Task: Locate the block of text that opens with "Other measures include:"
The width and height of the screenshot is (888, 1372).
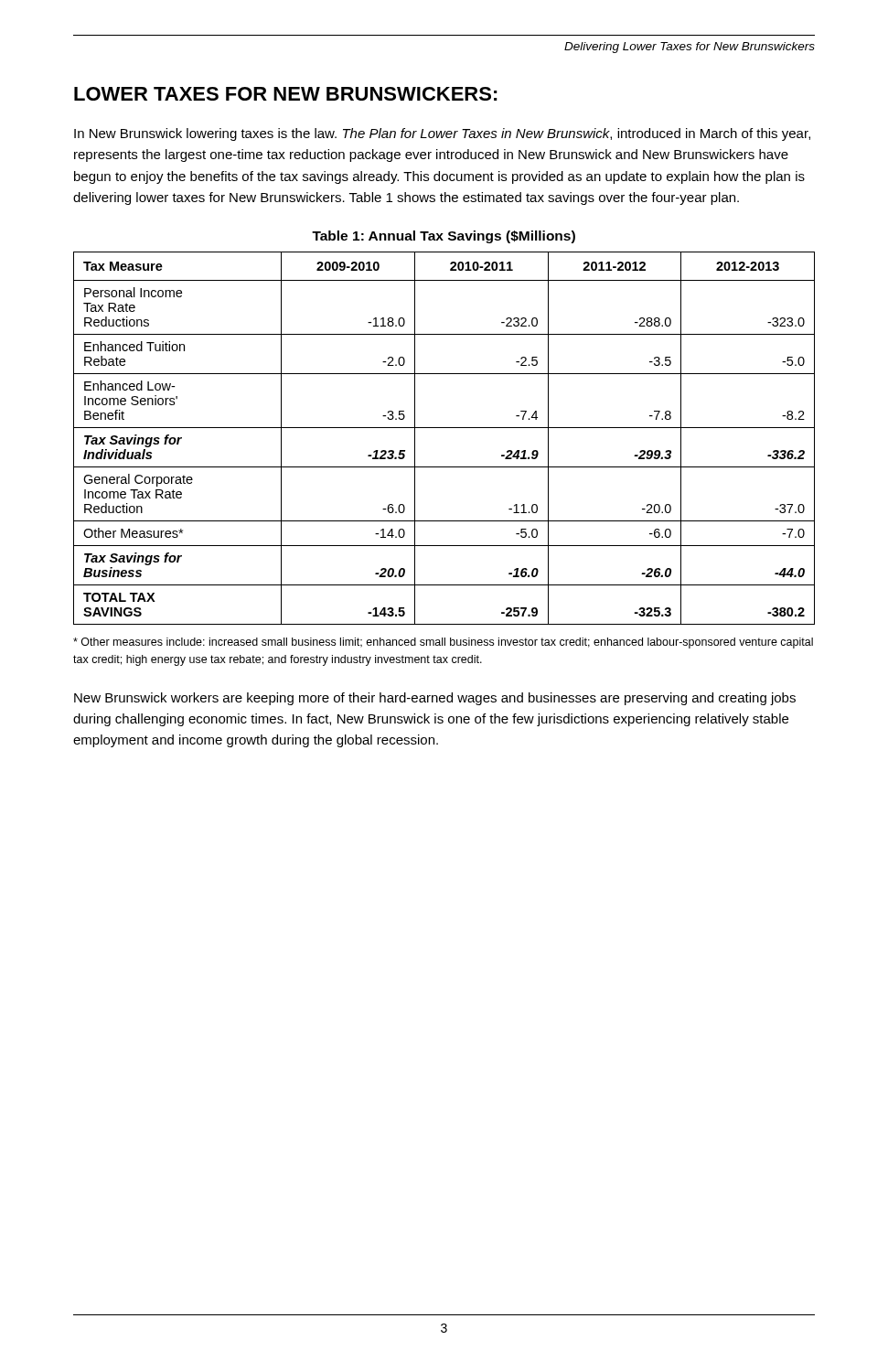Action: (443, 651)
